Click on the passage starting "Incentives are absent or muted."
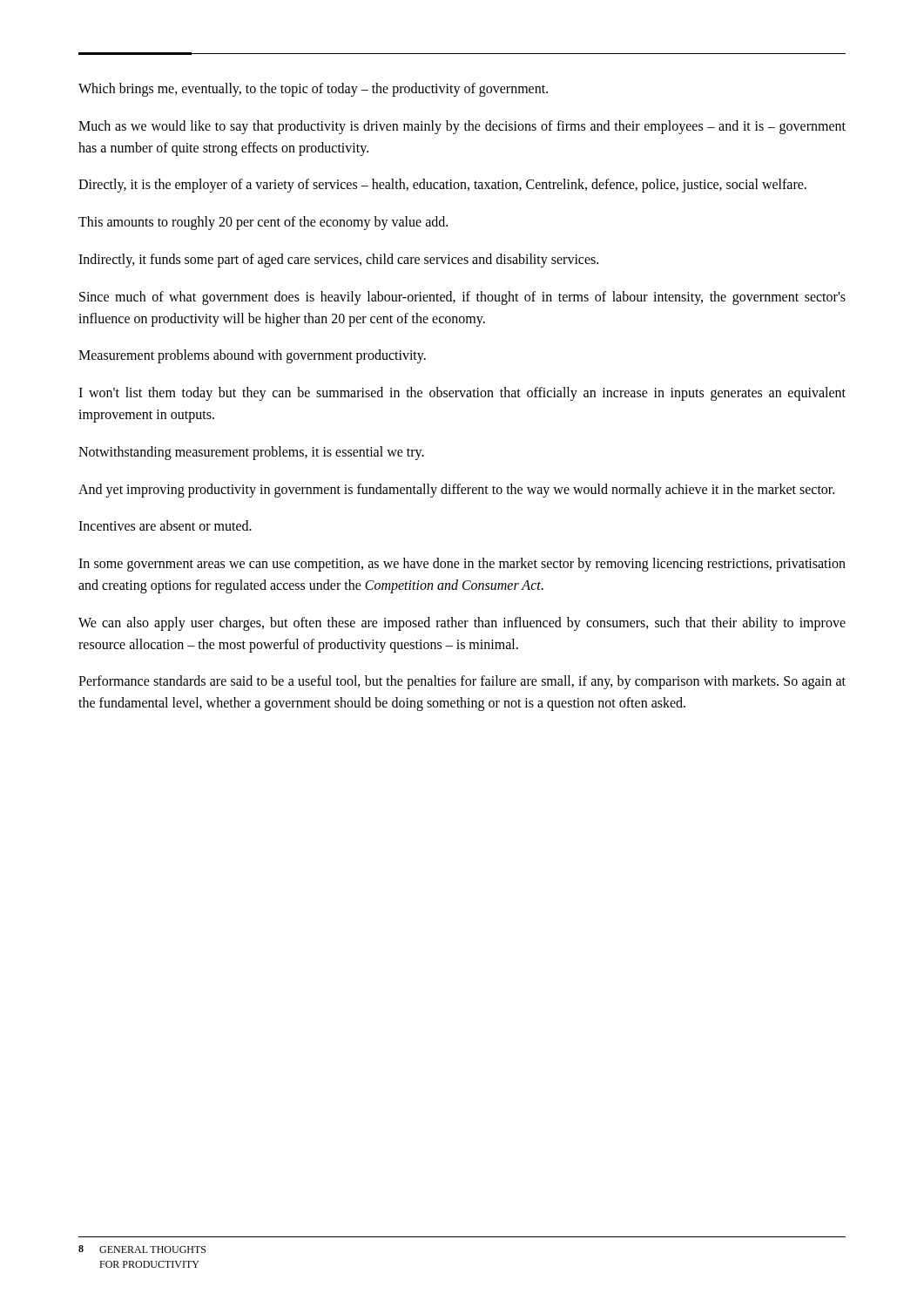The height and width of the screenshot is (1307, 924). pos(165,526)
